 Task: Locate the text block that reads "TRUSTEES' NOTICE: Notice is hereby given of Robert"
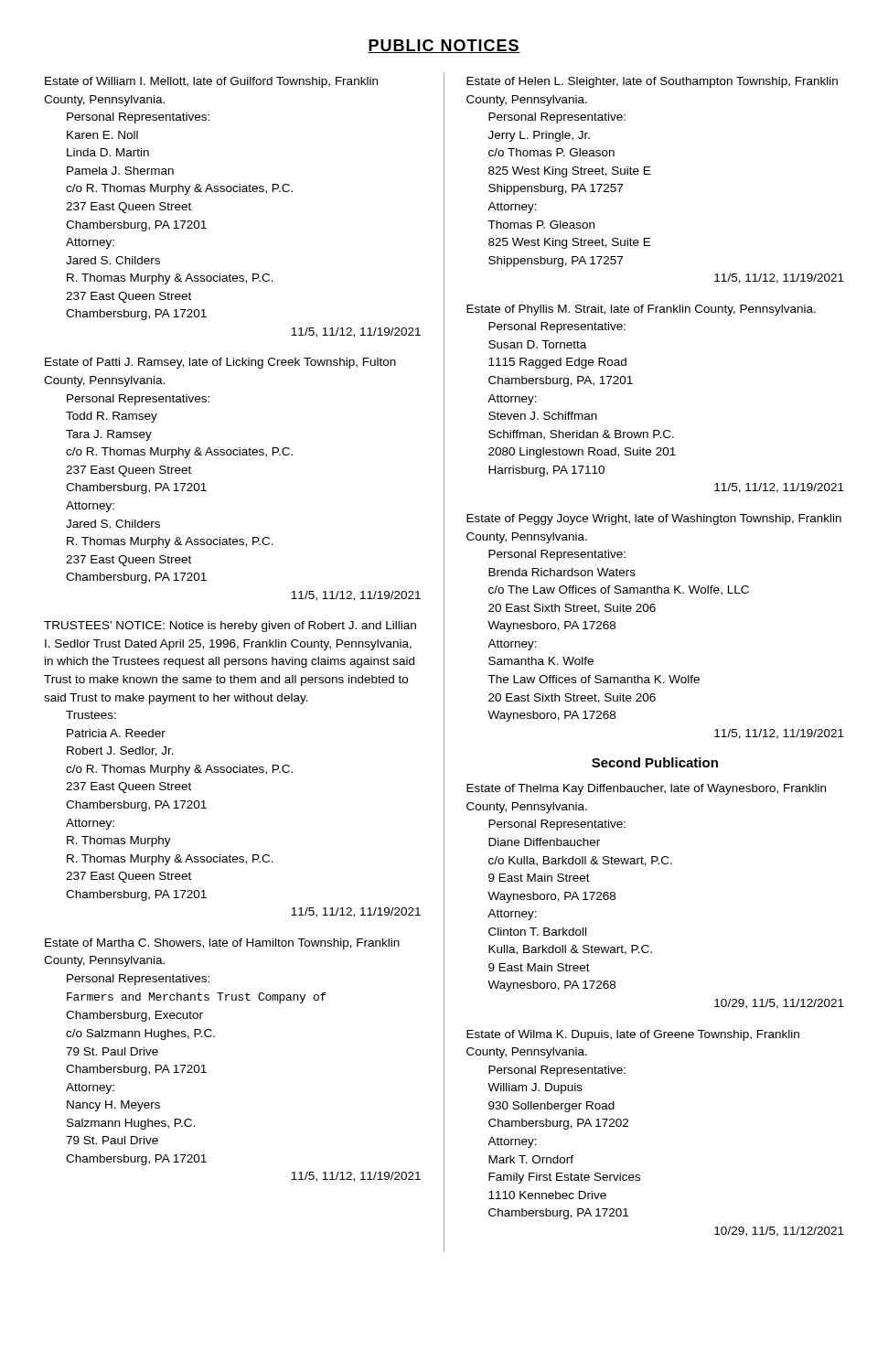click(x=233, y=769)
